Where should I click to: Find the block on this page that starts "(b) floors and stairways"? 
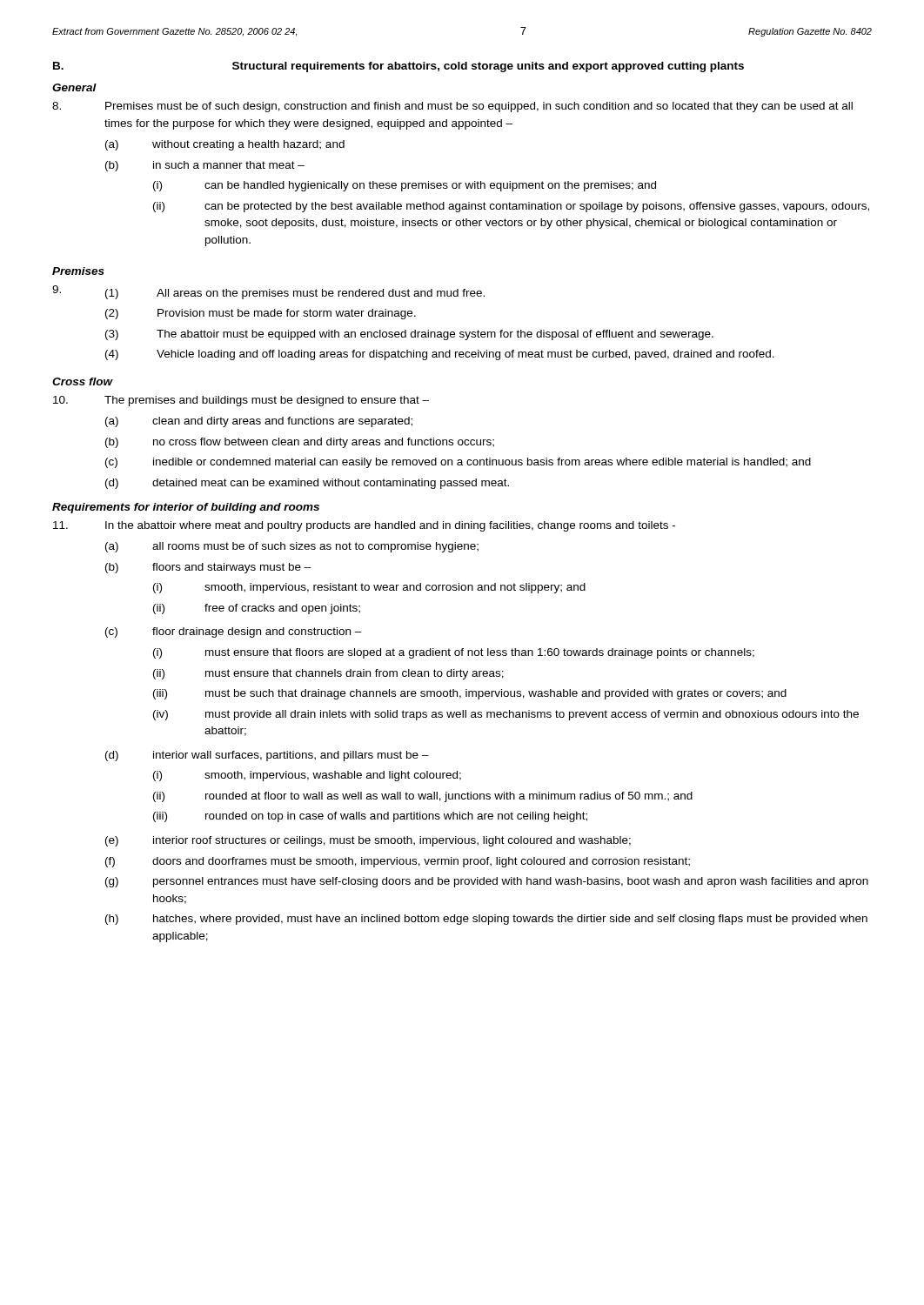[488, 589]
